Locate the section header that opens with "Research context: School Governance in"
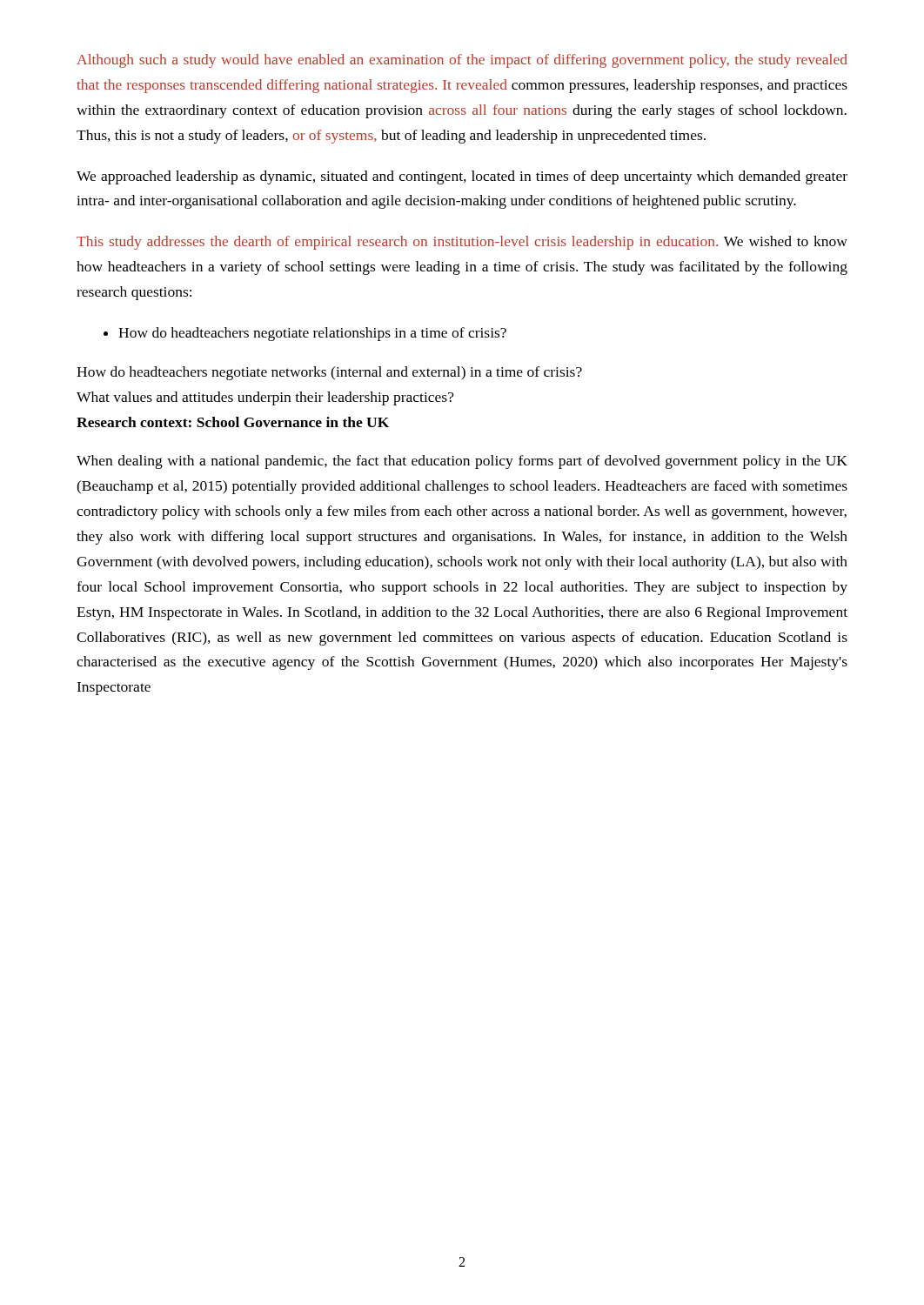The width and height of the screenshot is (924, 1305). click(x=233, y=422)
